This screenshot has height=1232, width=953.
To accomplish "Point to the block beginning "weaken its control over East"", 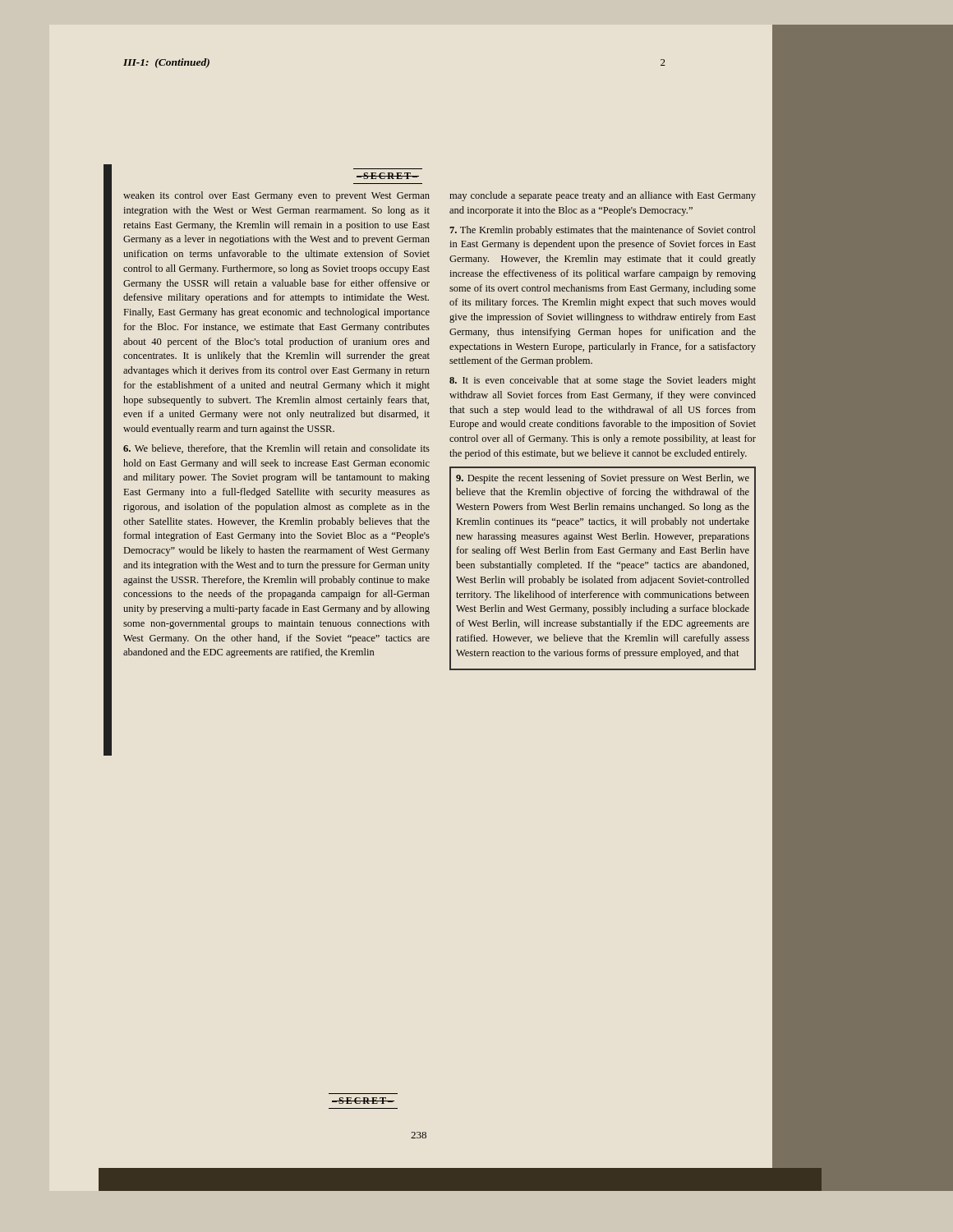I will tap(276, 425).
